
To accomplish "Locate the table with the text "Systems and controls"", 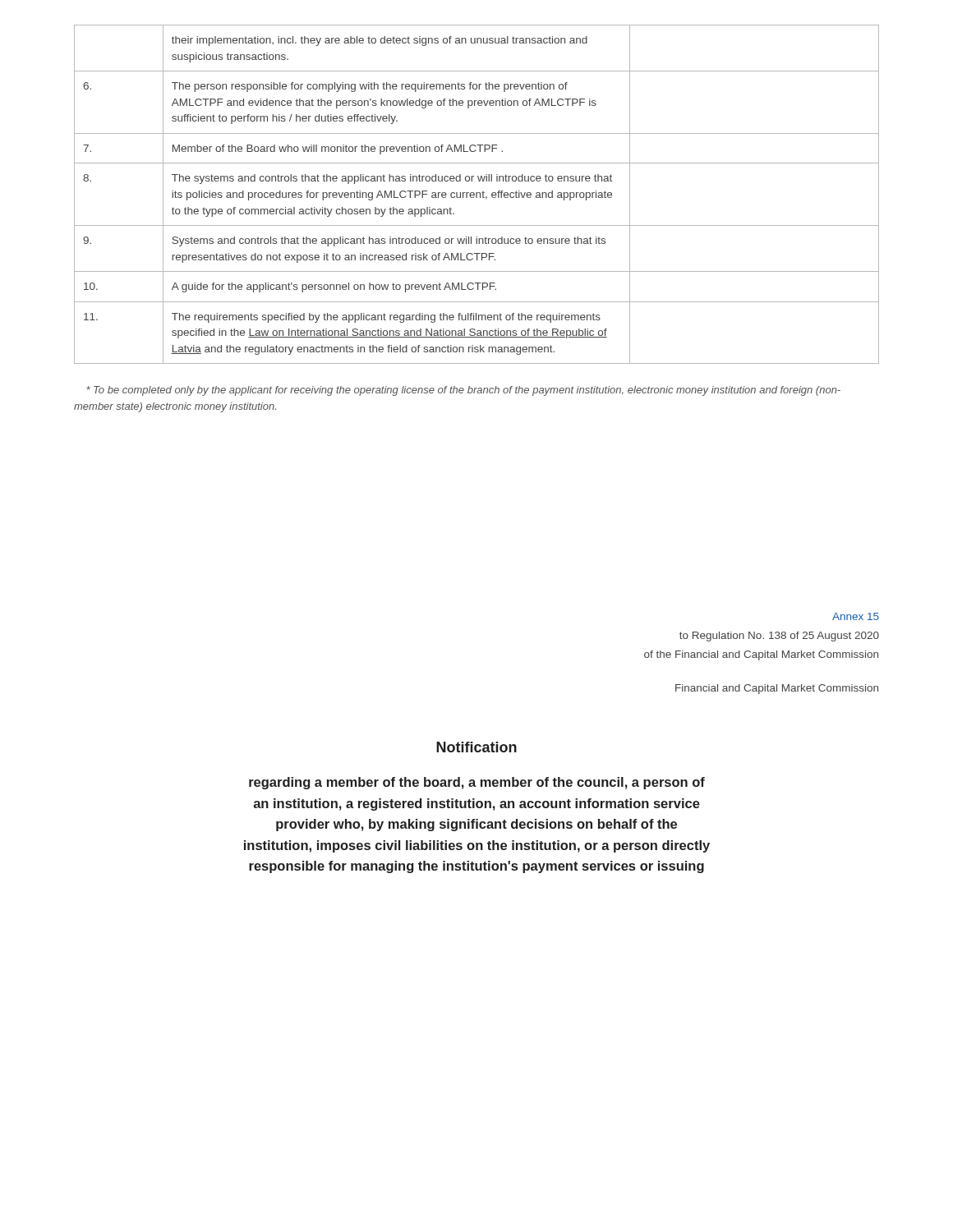I will pos(476,219).
